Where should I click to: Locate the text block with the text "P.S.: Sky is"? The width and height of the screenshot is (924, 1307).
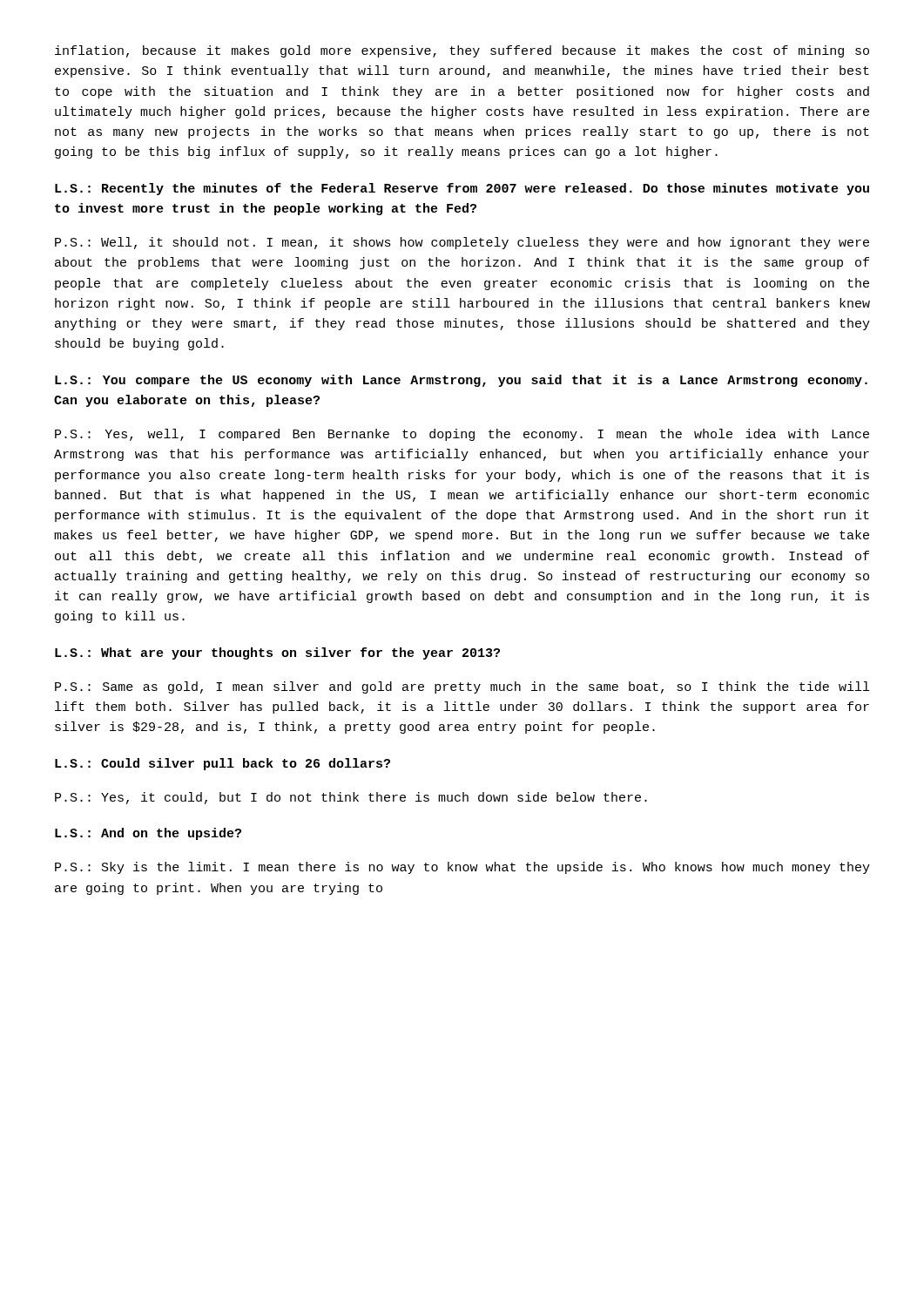(x=462, y=879)
